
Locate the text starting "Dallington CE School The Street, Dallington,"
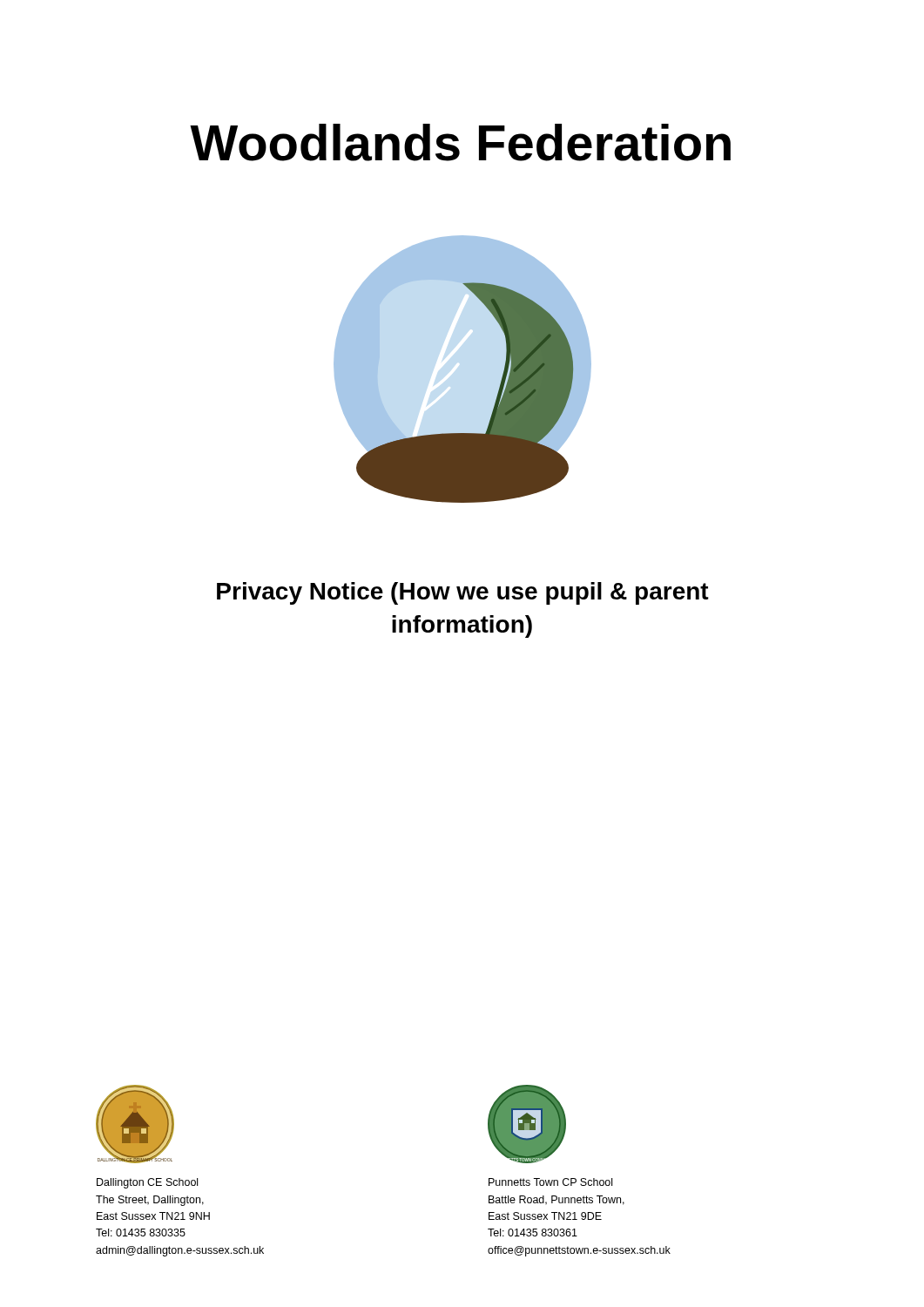pyautogui.click(x=218, y=1217)
